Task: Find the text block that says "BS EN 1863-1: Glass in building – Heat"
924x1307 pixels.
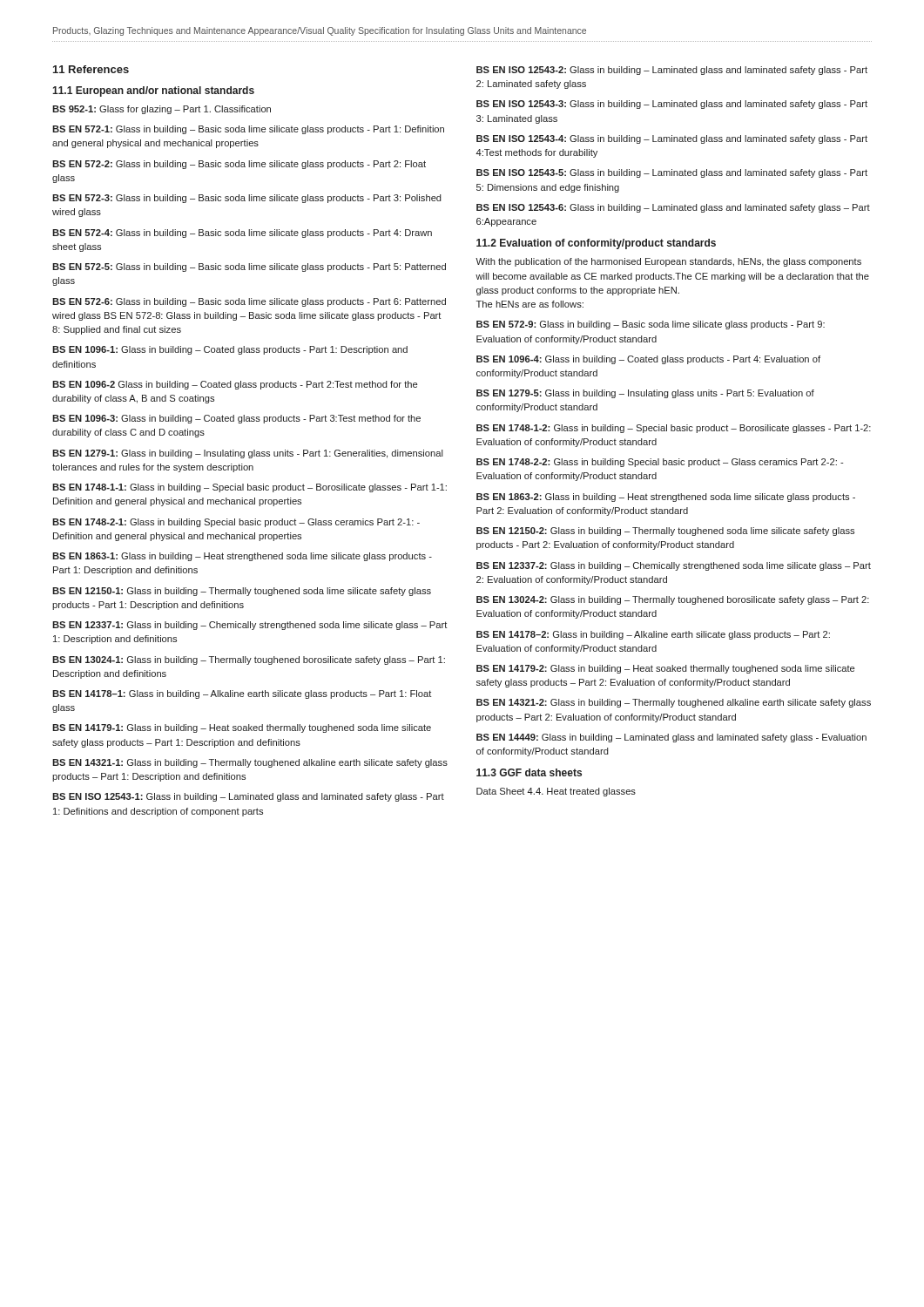Action: tap(242, 563)
